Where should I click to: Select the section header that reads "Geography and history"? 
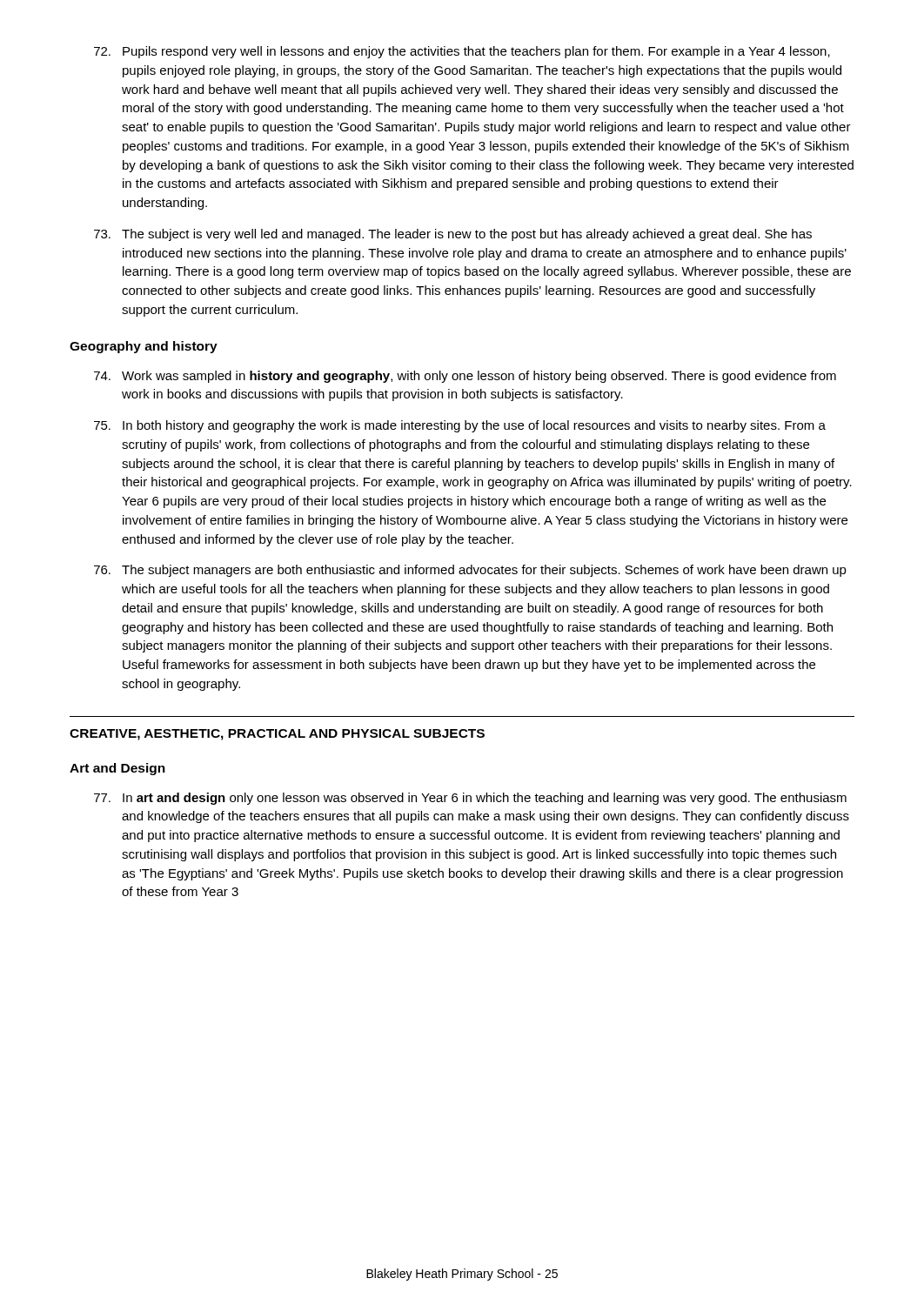tap(143, 345)
